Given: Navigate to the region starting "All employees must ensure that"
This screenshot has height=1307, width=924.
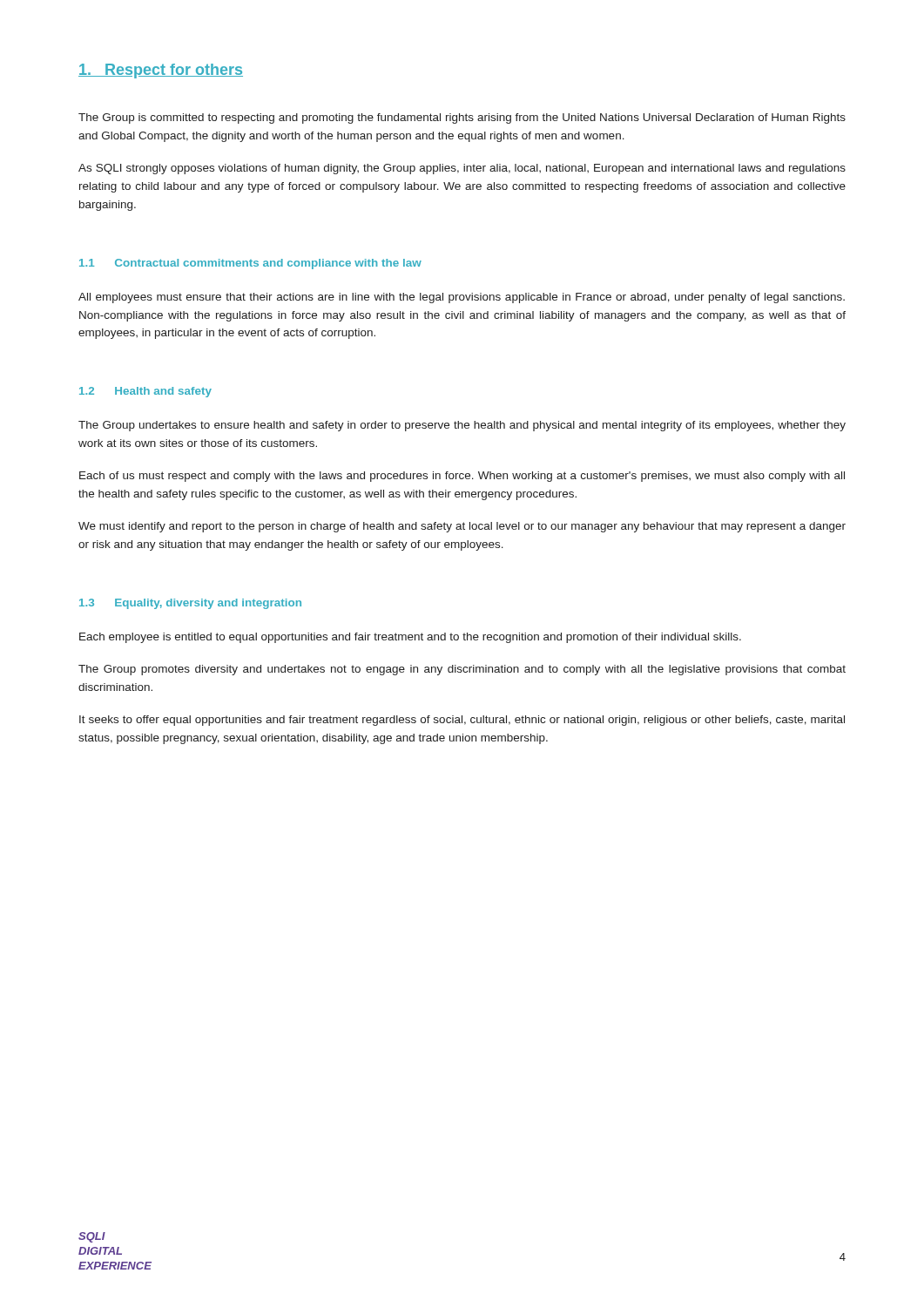Looking at the screenshot, I should pos(462,315).
